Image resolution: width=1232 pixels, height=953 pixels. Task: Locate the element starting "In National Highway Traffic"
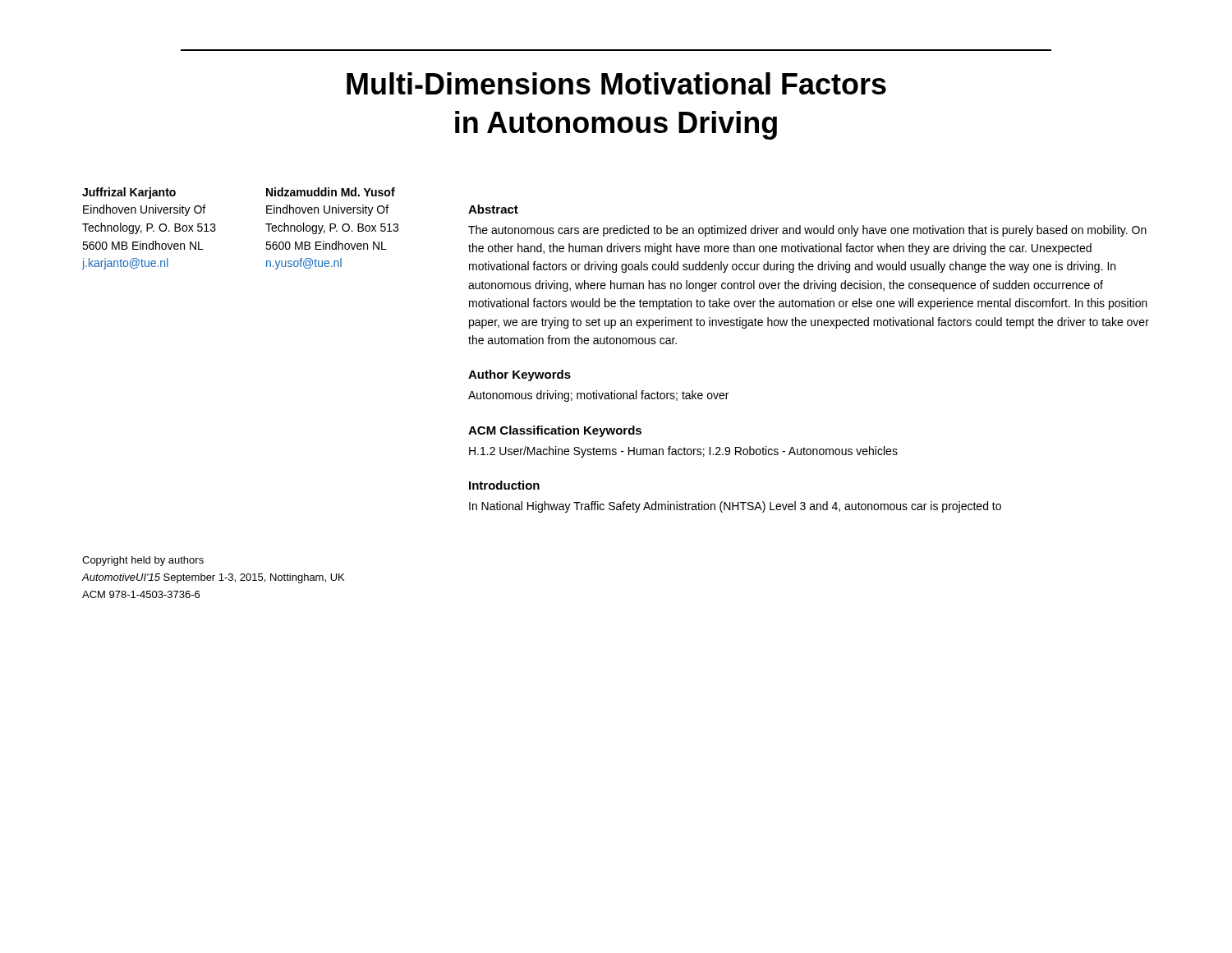tap(735, 506)
